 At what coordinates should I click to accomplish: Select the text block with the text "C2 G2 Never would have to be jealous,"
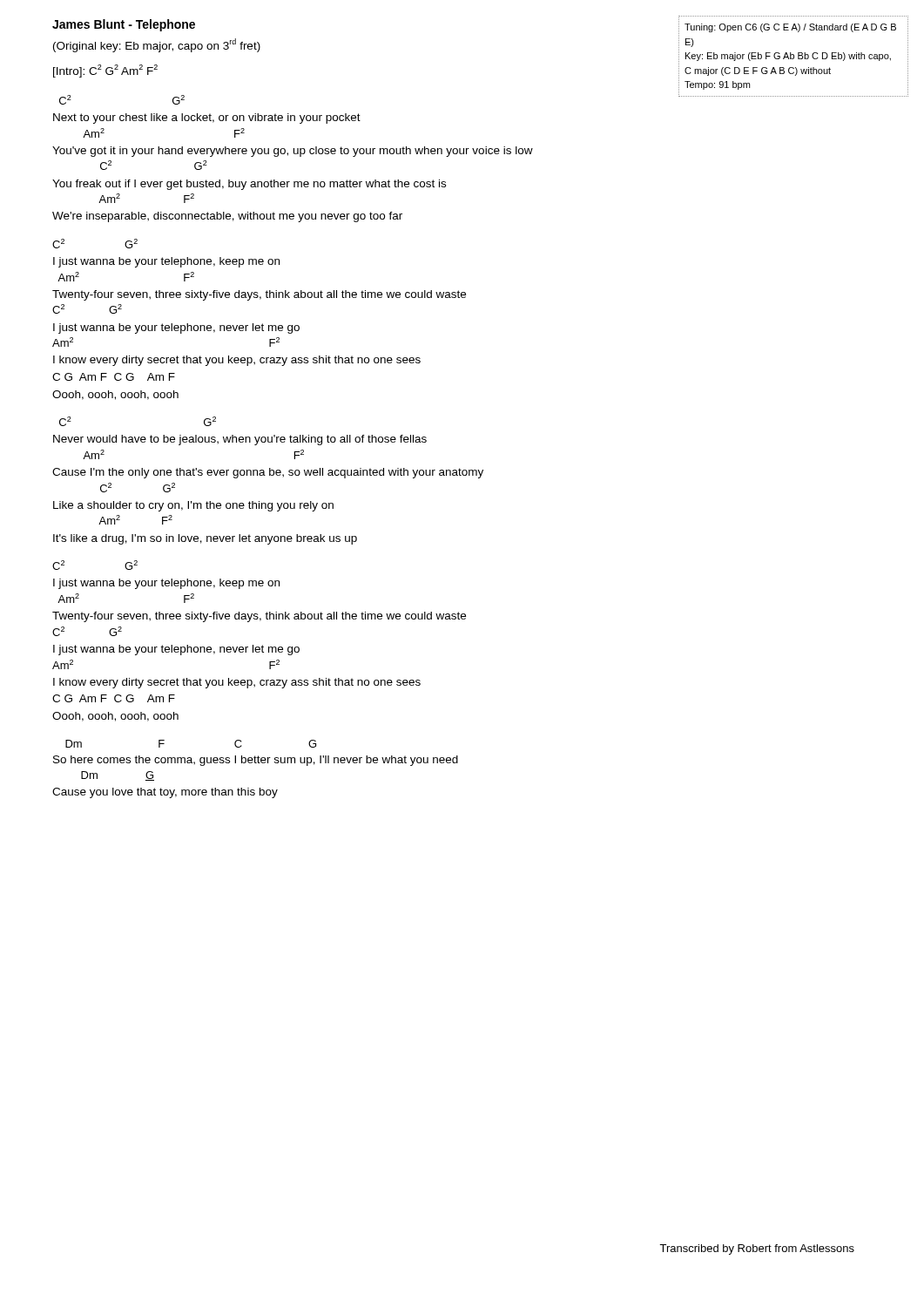tap(362, 481)
